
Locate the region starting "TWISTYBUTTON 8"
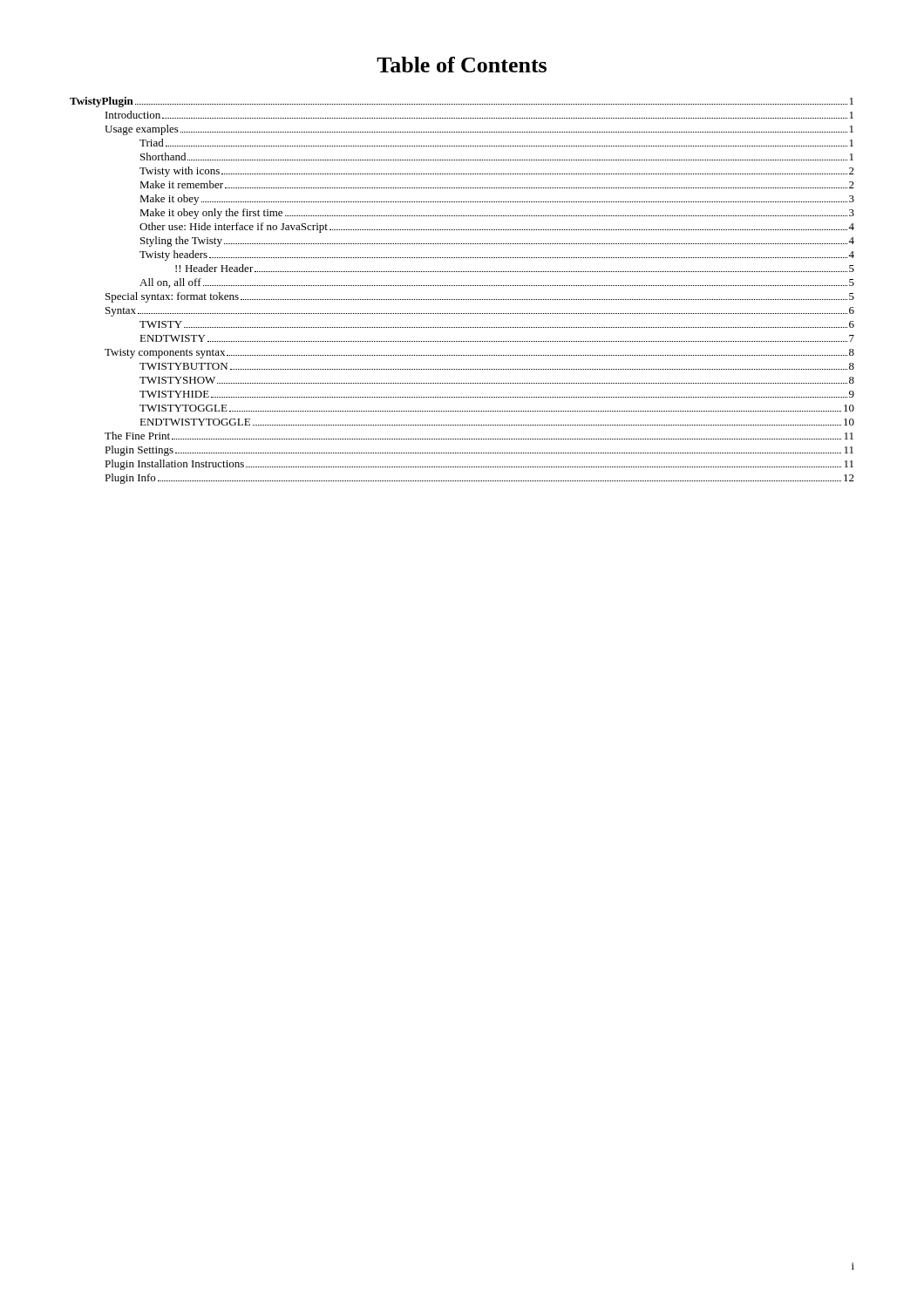coord(497,366)
